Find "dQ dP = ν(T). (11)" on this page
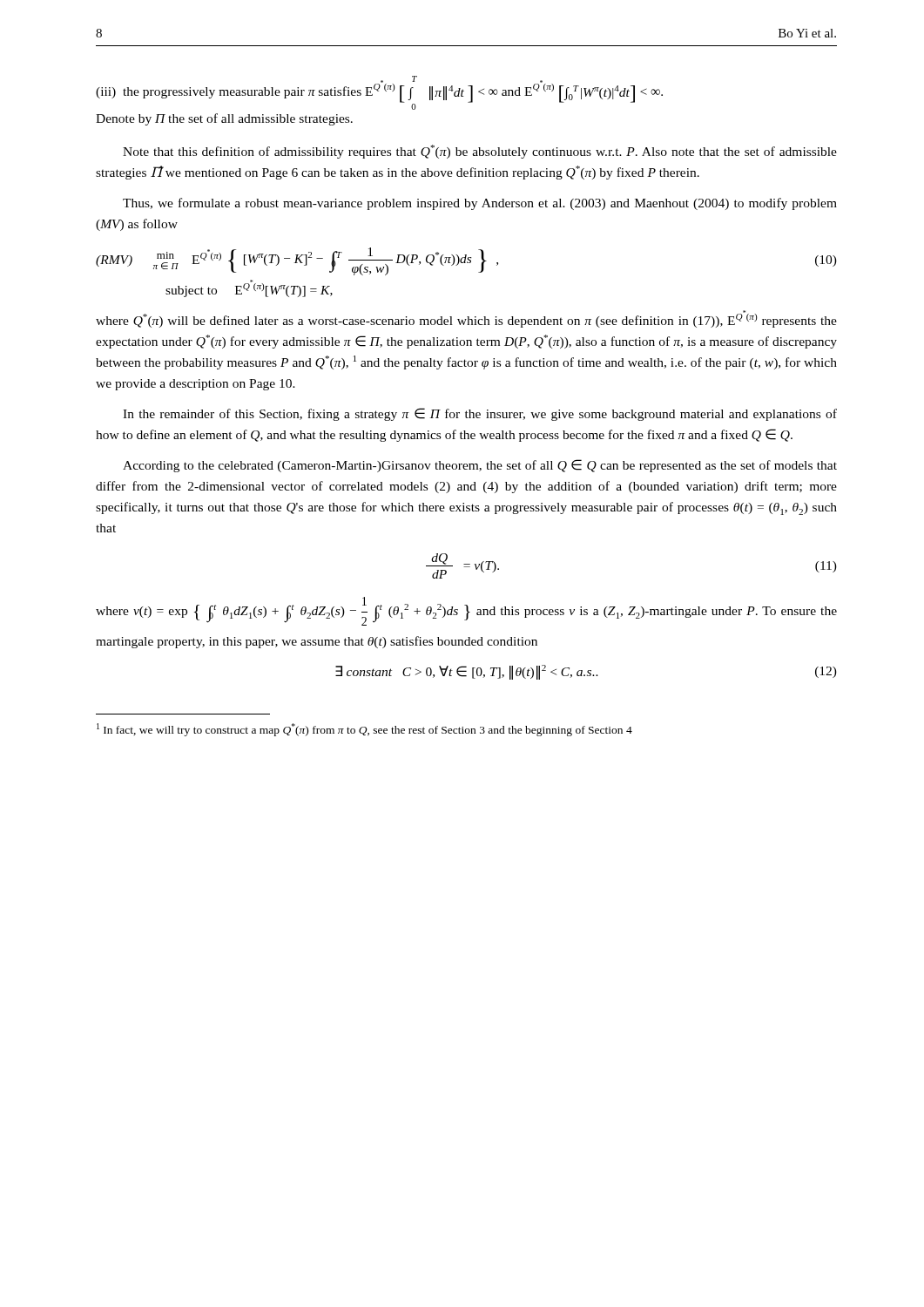The height and width of the screenshot is (1307, 924). pos(482,566)
